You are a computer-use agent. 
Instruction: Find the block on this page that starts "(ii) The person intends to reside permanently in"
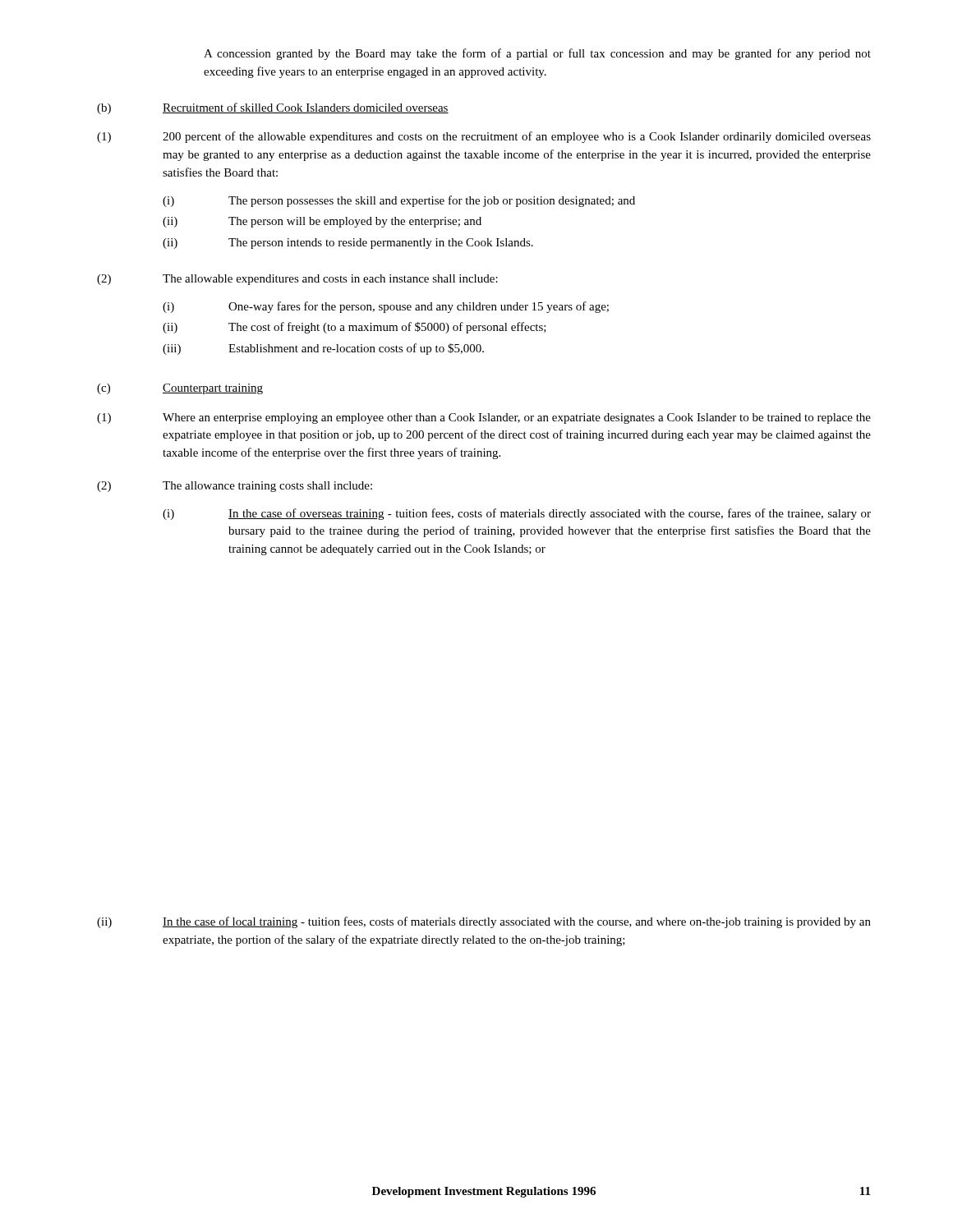coord(517,243)
